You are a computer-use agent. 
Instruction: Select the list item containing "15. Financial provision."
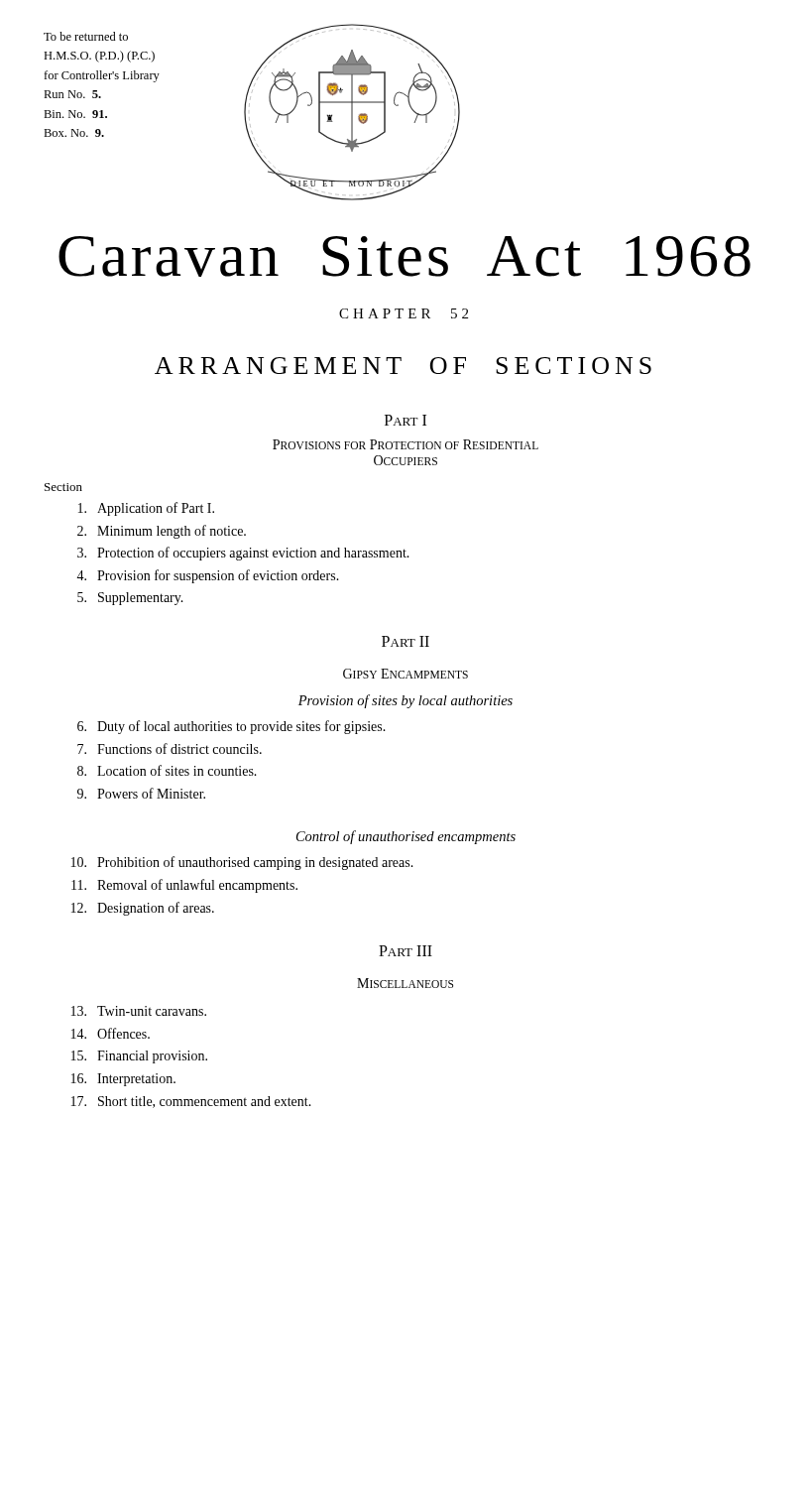tap(139, 1057)
